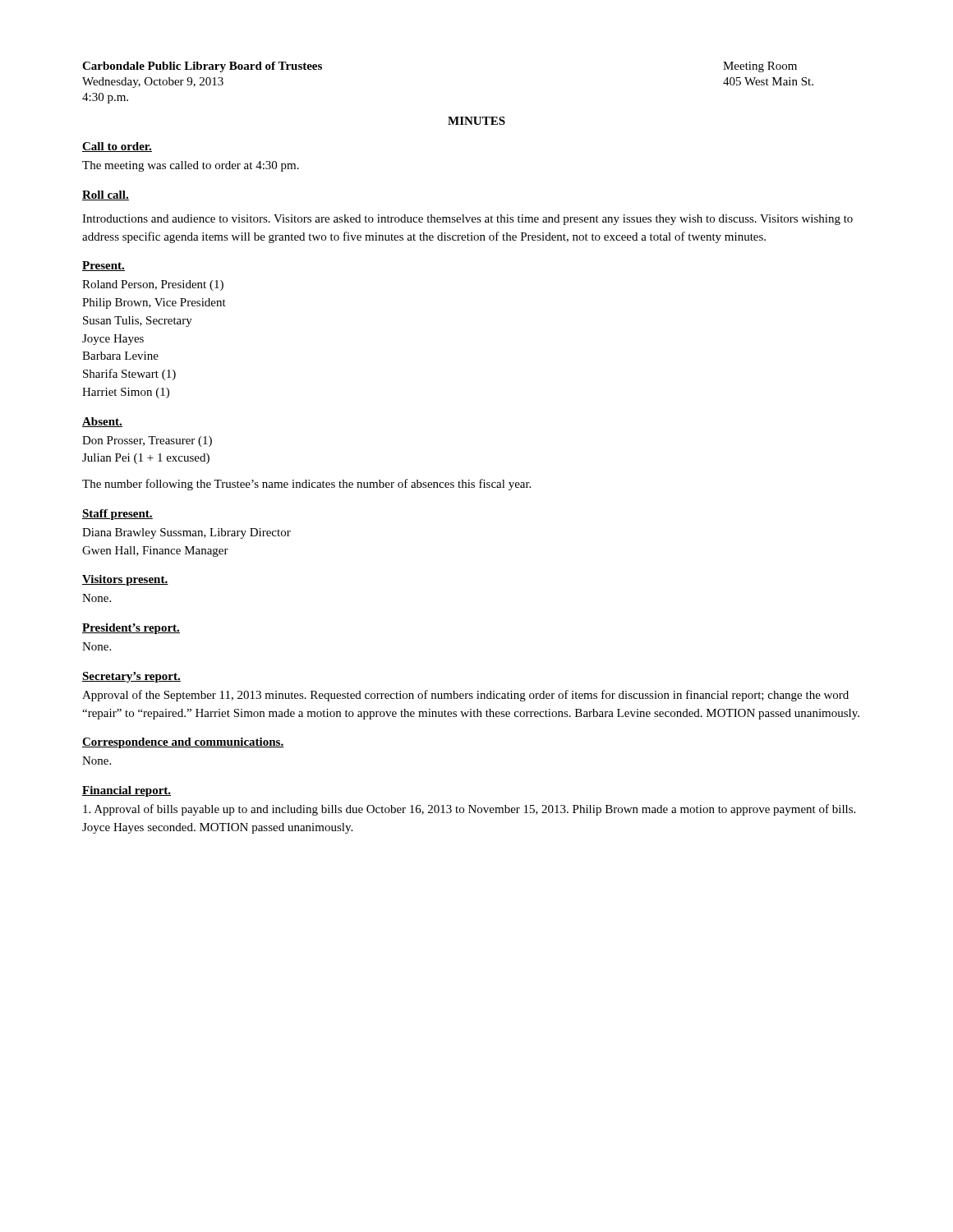Screen dimensions: 1232x953
Task: Find "Harriet Simon (1)" on this page
Action: (x=126, y=392)
